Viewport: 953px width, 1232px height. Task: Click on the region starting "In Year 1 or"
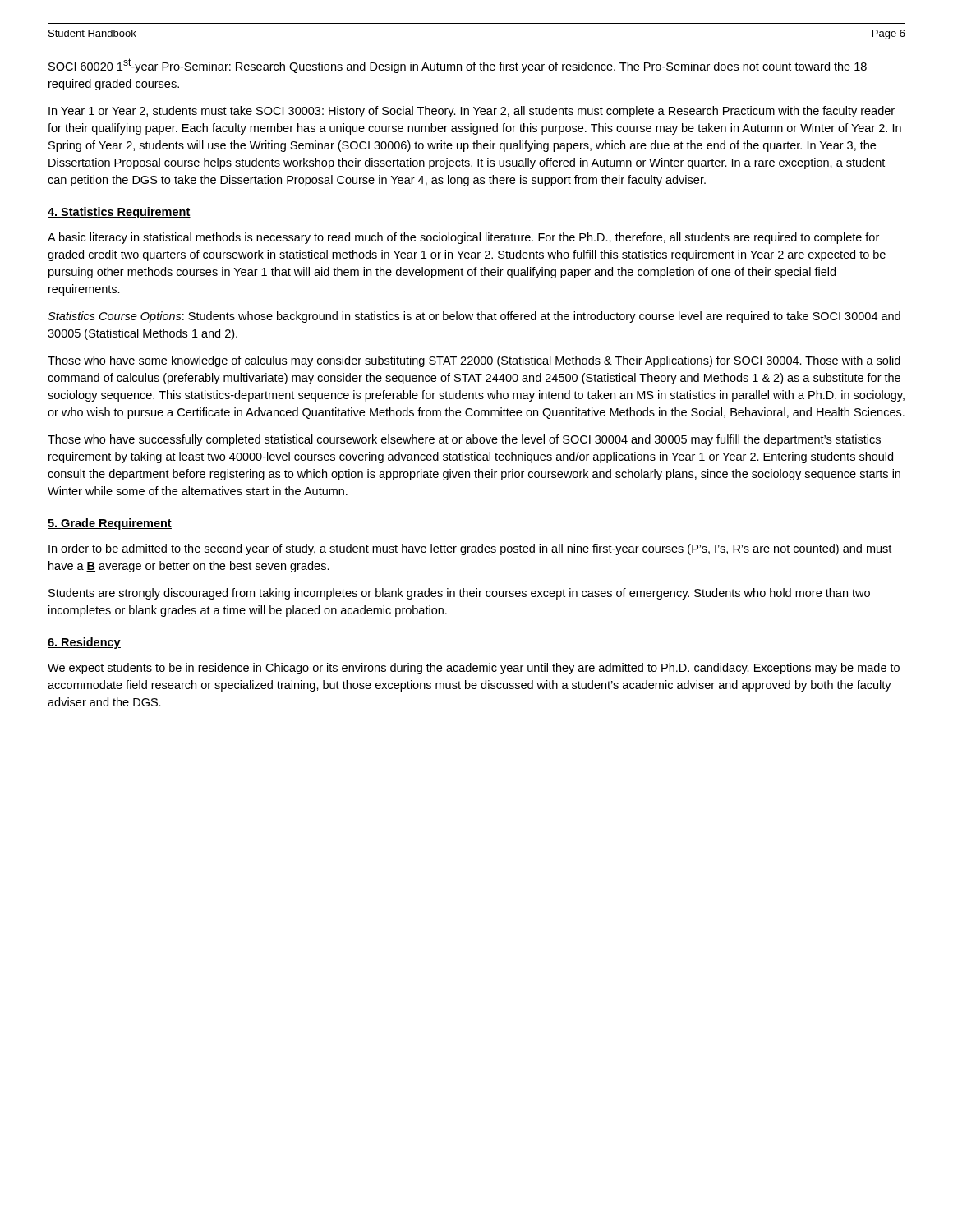tap(476, 146)
